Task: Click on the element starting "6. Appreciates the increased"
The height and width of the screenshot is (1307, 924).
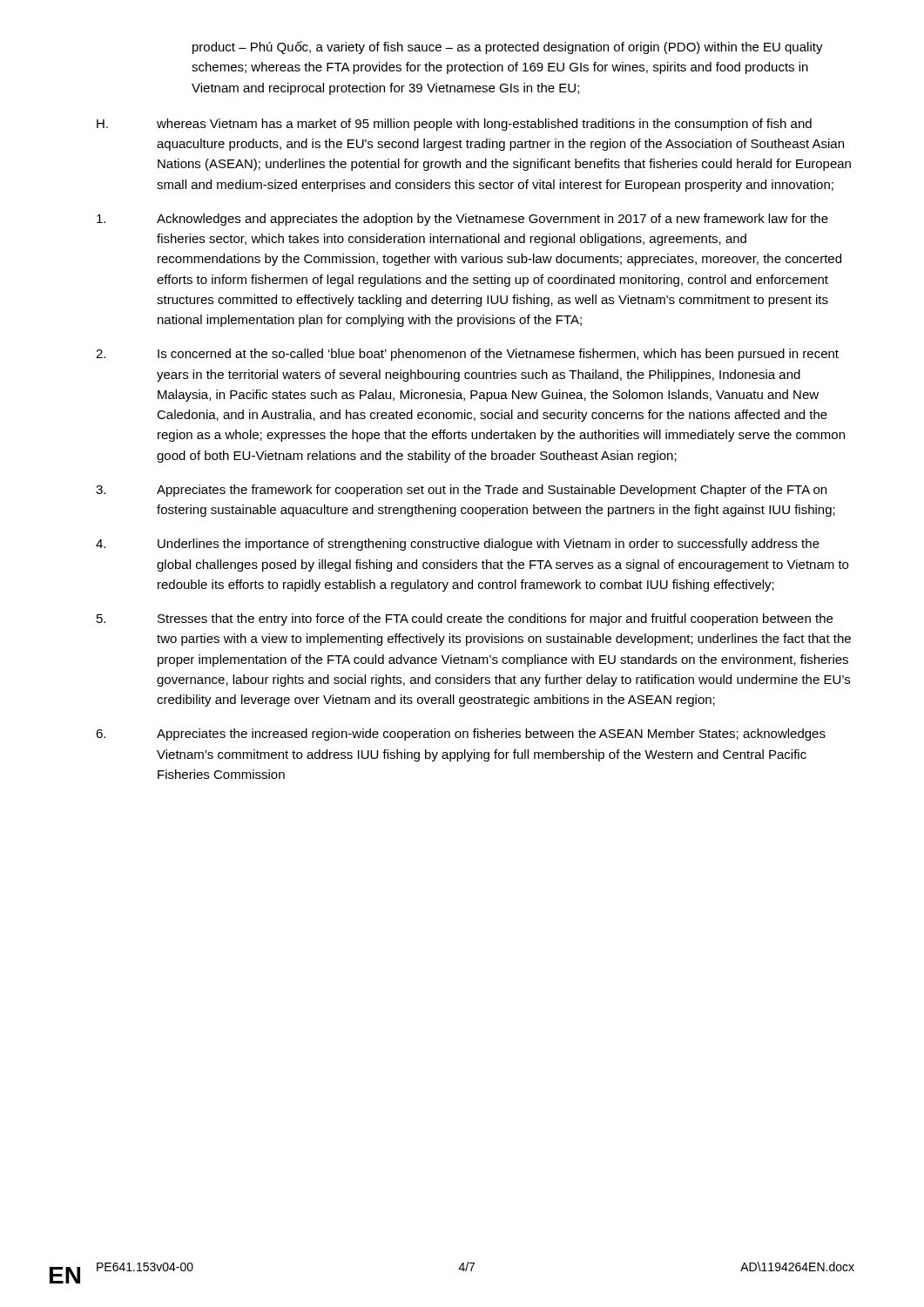Action: click(475, 754)
